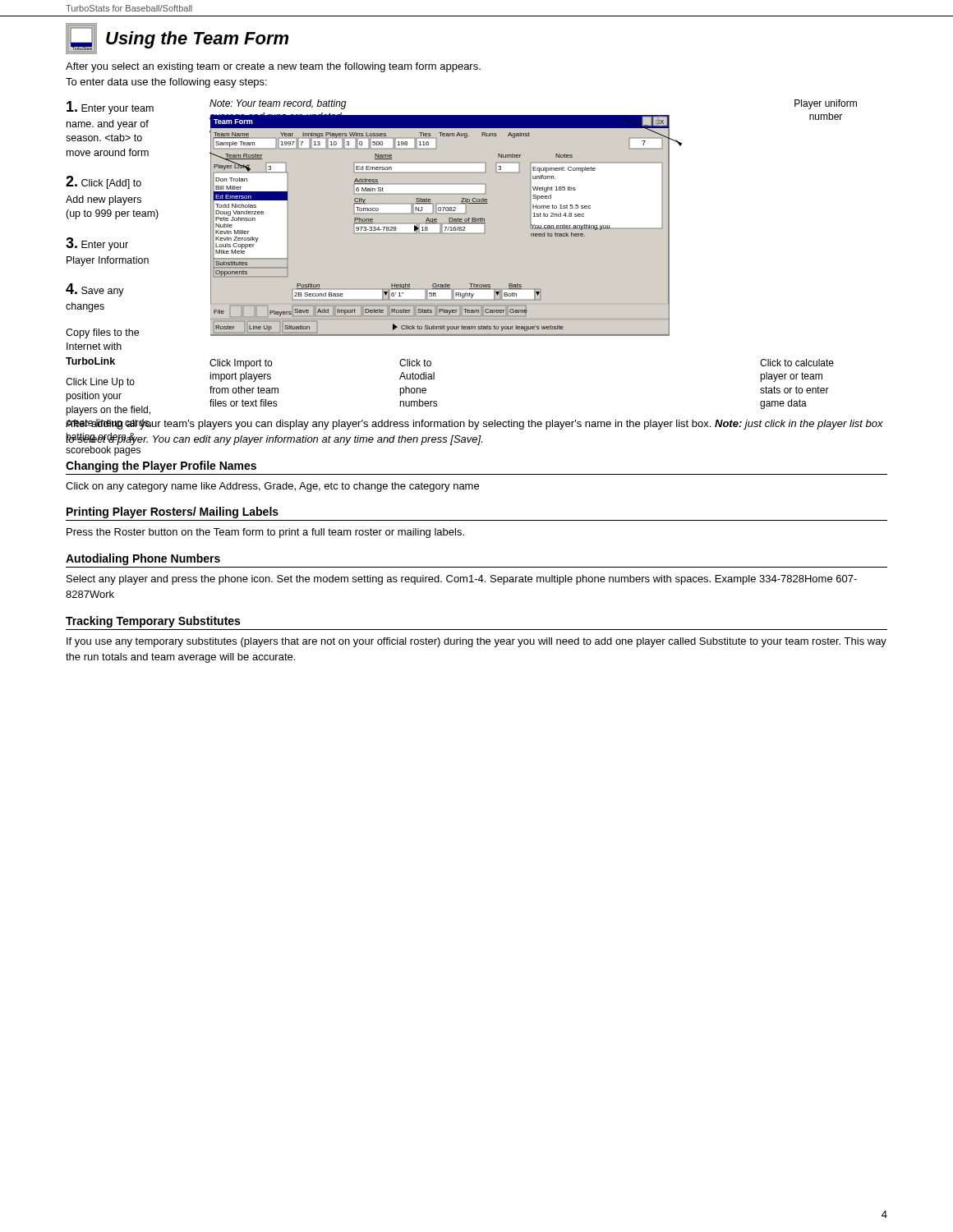
Task: Select the element starting "Copy files to theInternet withTurboLink"
Action: (x=103, y=347)
